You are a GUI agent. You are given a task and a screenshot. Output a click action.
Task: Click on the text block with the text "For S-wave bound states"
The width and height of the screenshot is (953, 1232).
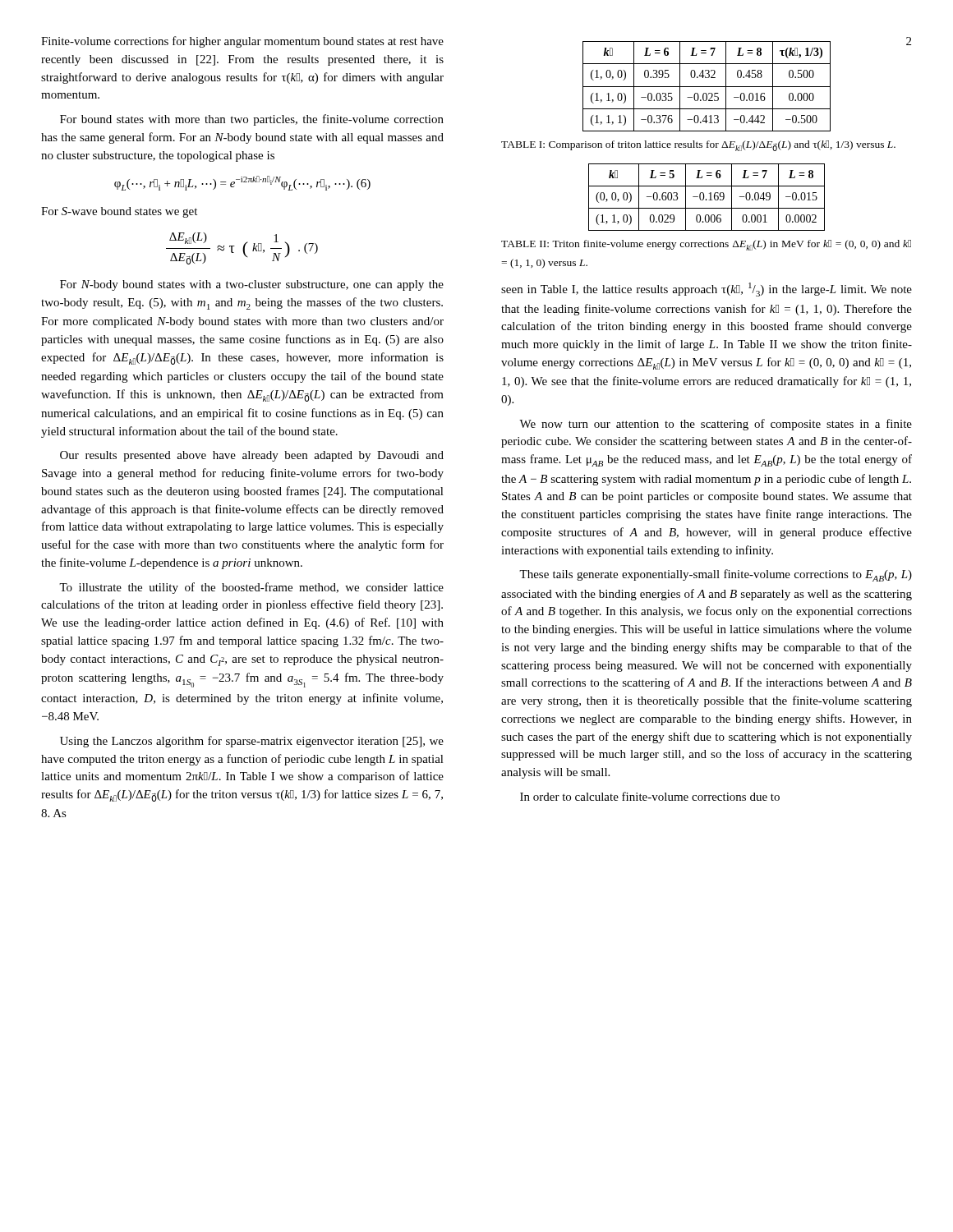(x=119, y=212)
